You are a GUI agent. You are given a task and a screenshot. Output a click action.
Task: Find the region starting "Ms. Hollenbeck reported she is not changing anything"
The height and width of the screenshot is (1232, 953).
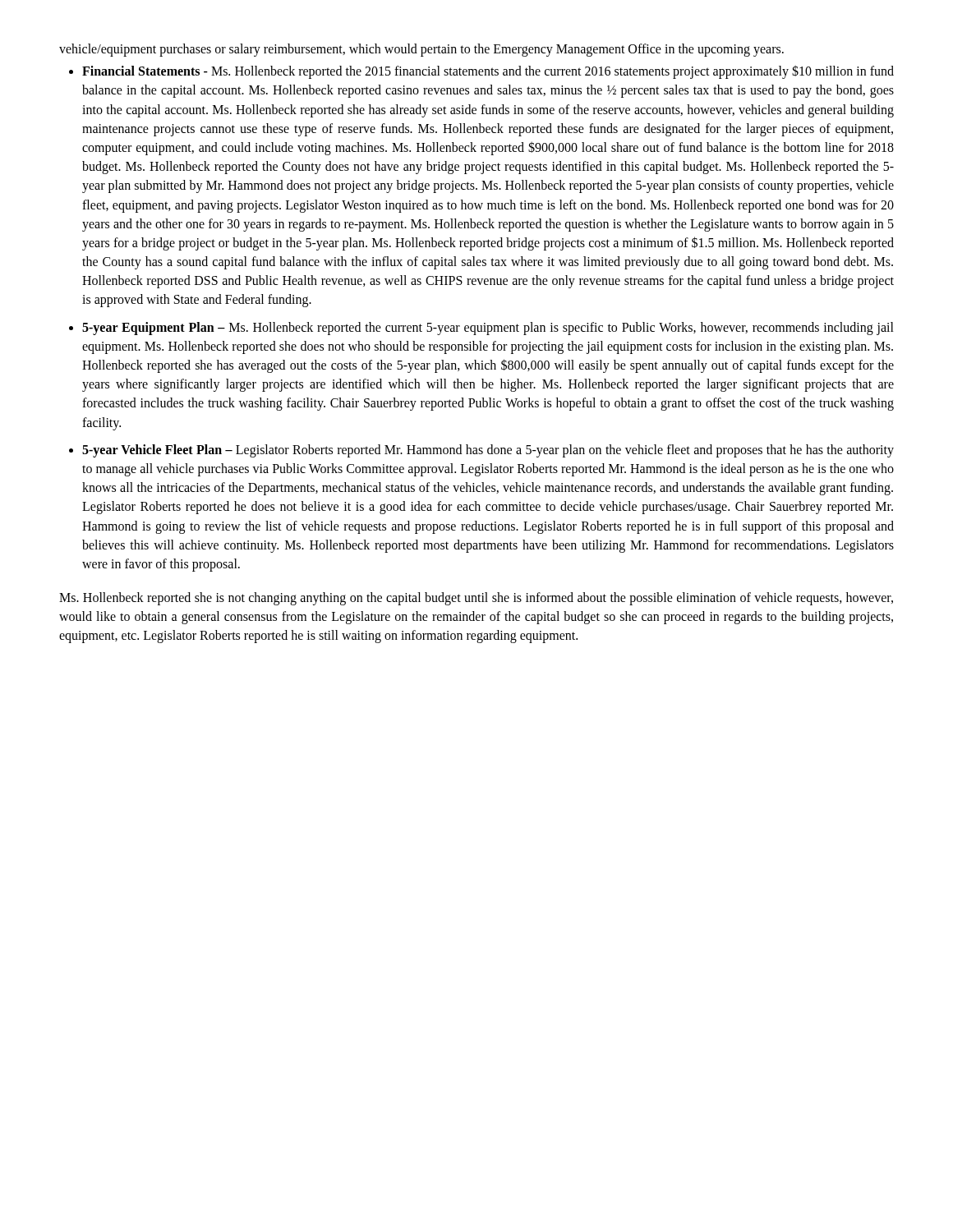pyautogui.click(x=476, y=617)
